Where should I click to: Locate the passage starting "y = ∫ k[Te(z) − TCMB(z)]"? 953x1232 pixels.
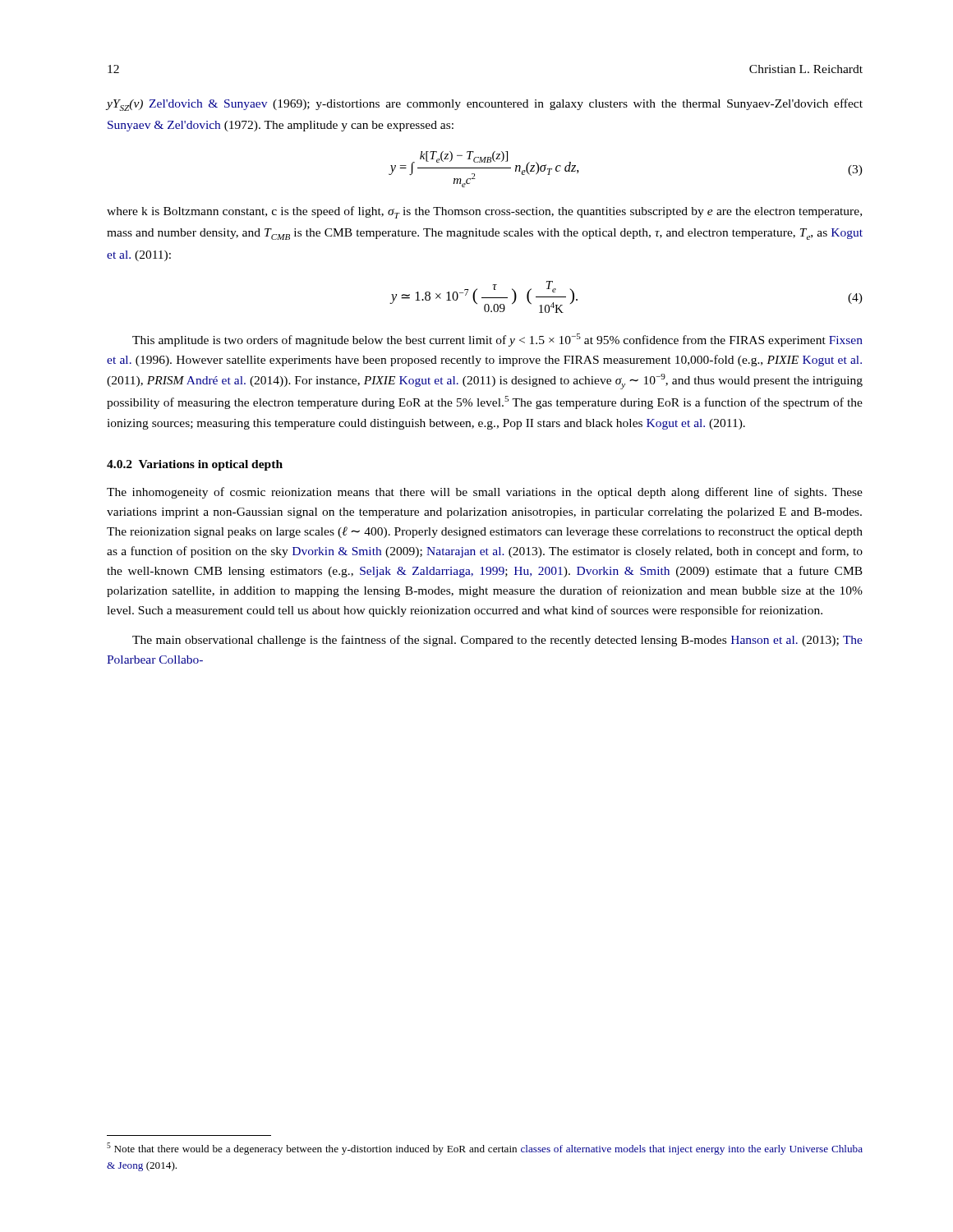click(x=485, y=169)
